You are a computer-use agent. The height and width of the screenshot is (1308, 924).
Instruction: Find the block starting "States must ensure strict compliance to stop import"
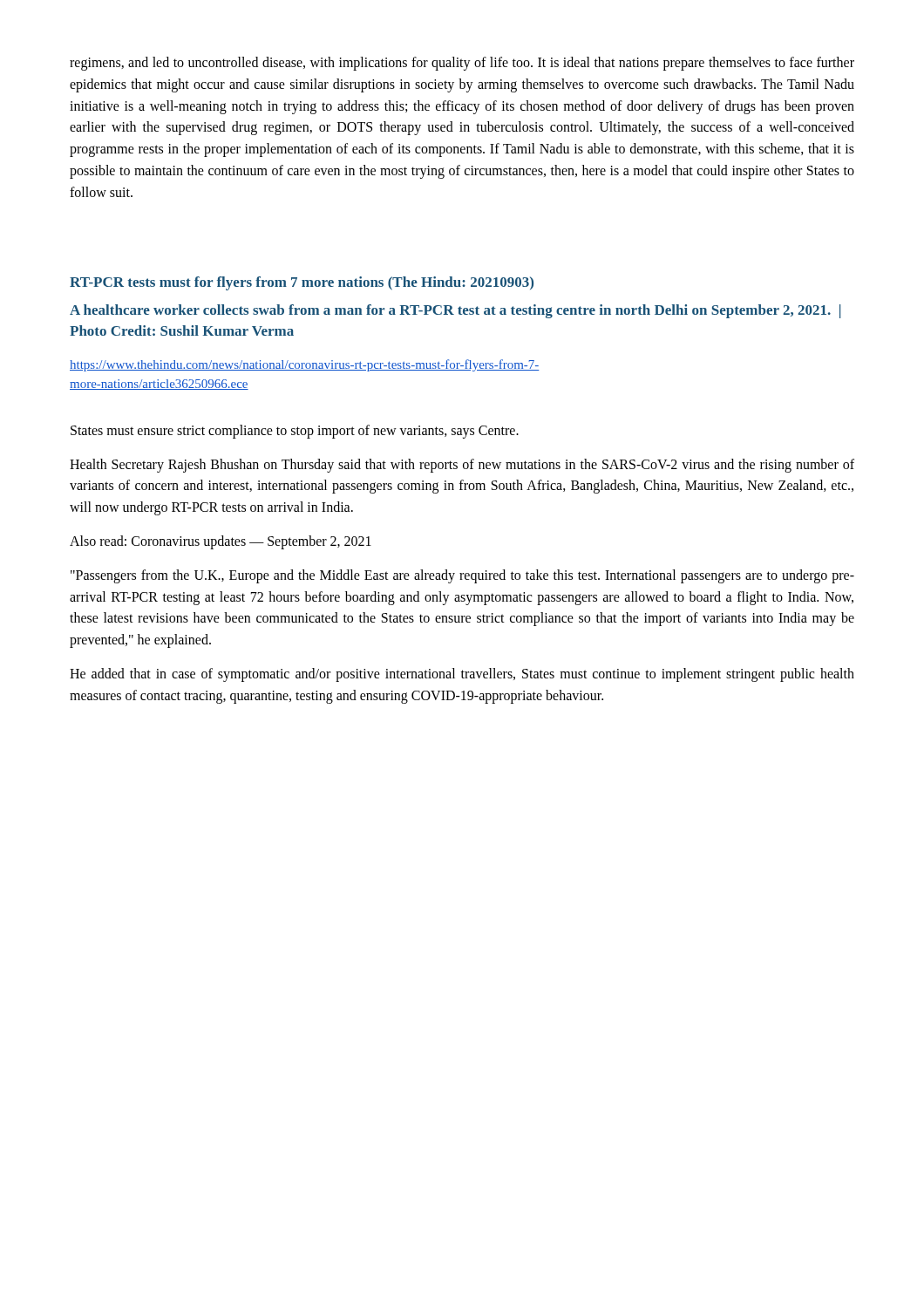point(294,430)
